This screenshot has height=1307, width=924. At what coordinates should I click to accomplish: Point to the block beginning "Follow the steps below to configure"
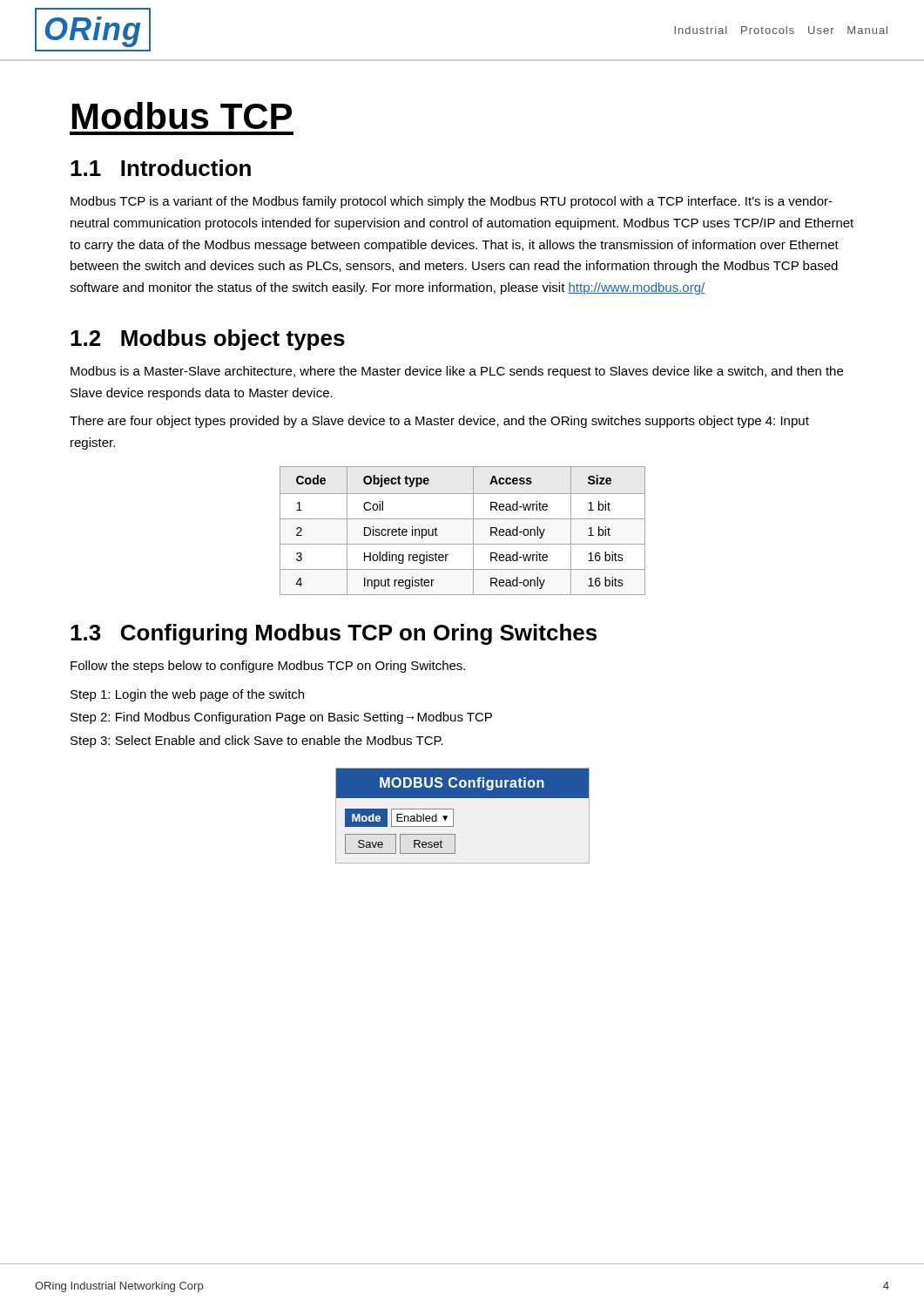click(x=268, y=665)
